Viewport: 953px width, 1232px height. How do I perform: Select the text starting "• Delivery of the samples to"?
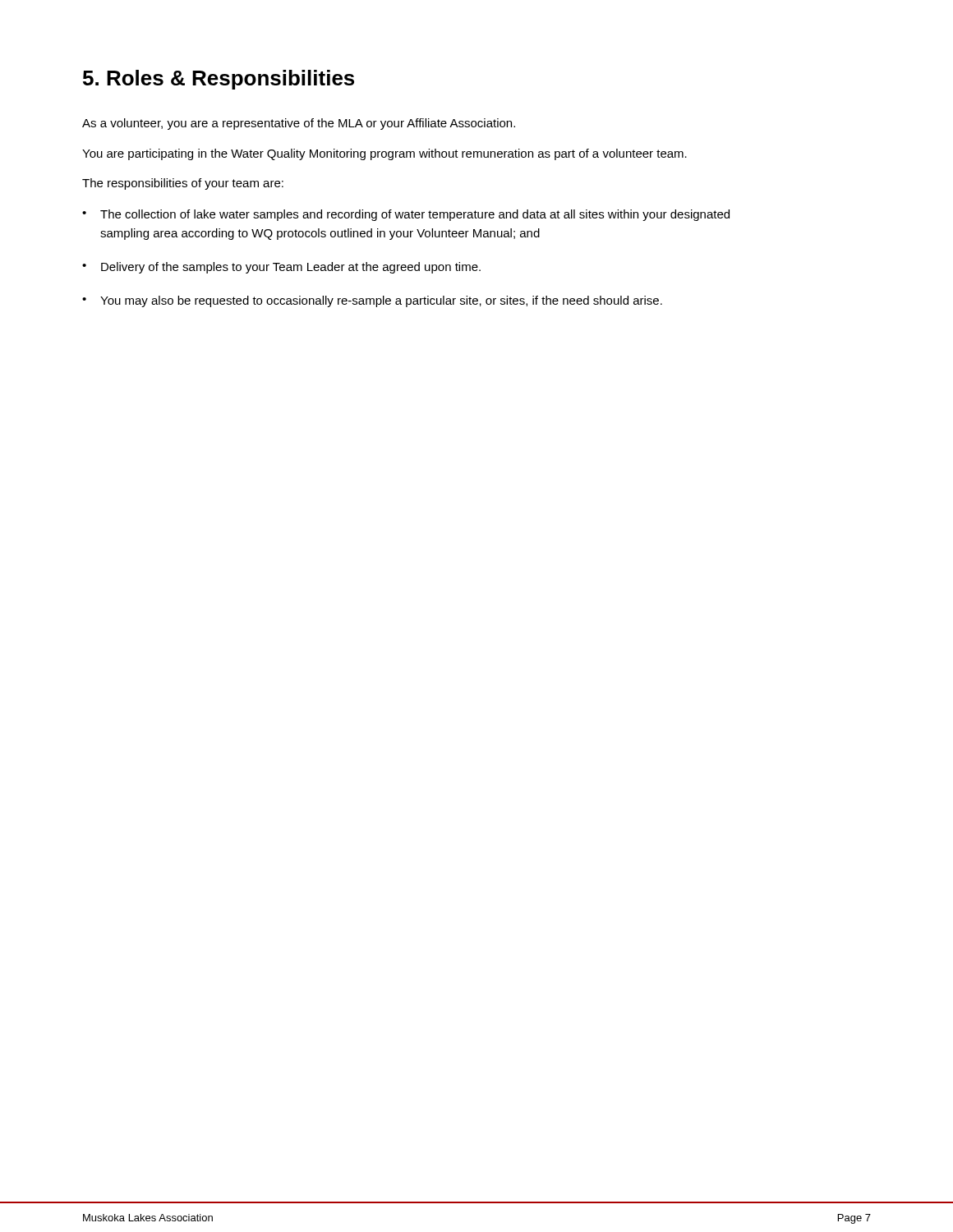[x=282, y=267]
